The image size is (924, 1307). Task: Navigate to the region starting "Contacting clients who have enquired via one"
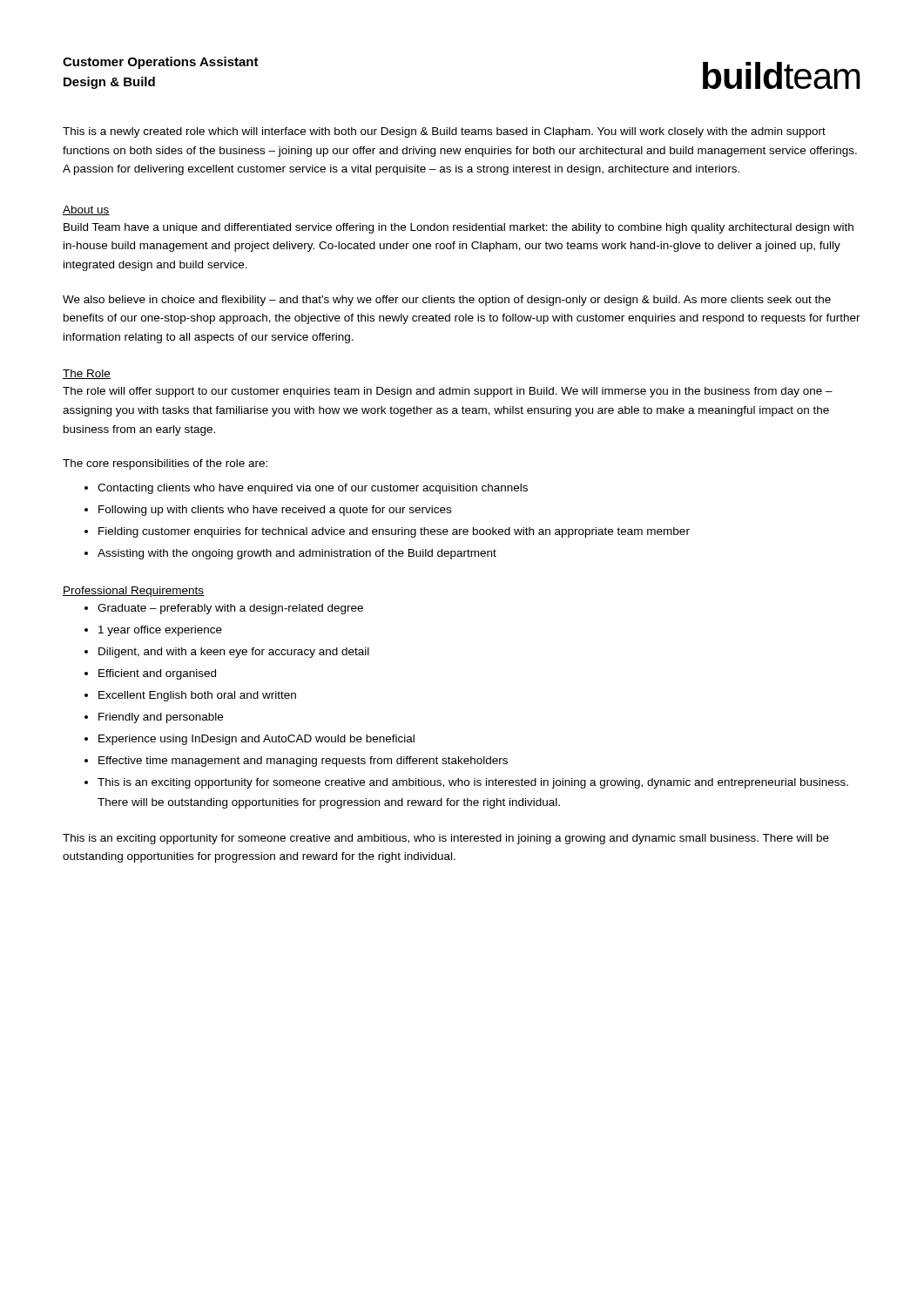pos(313,487)
